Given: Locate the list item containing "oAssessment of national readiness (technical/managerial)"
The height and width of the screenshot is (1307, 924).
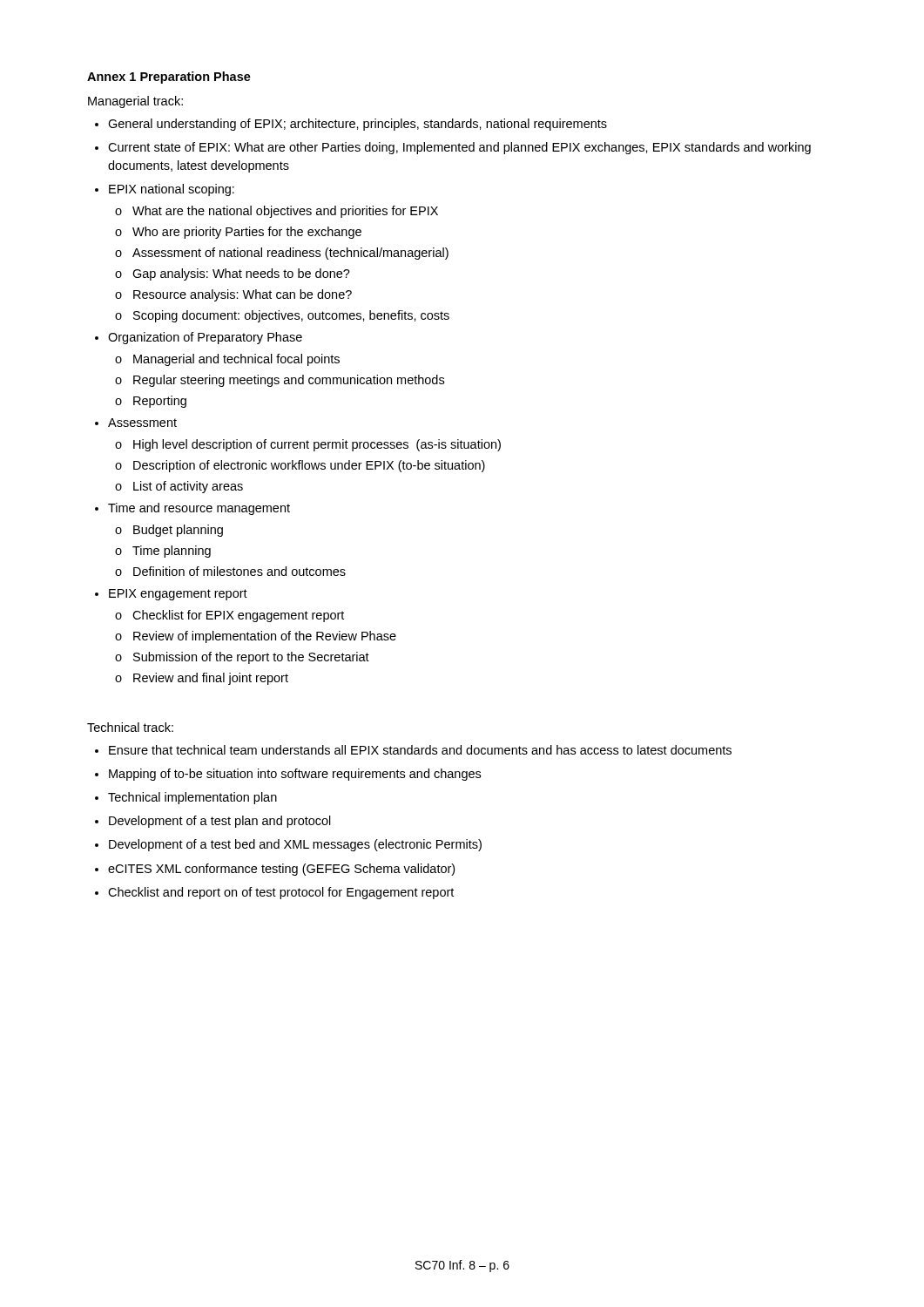Looking at the screenshot, I should coord(291,253).
